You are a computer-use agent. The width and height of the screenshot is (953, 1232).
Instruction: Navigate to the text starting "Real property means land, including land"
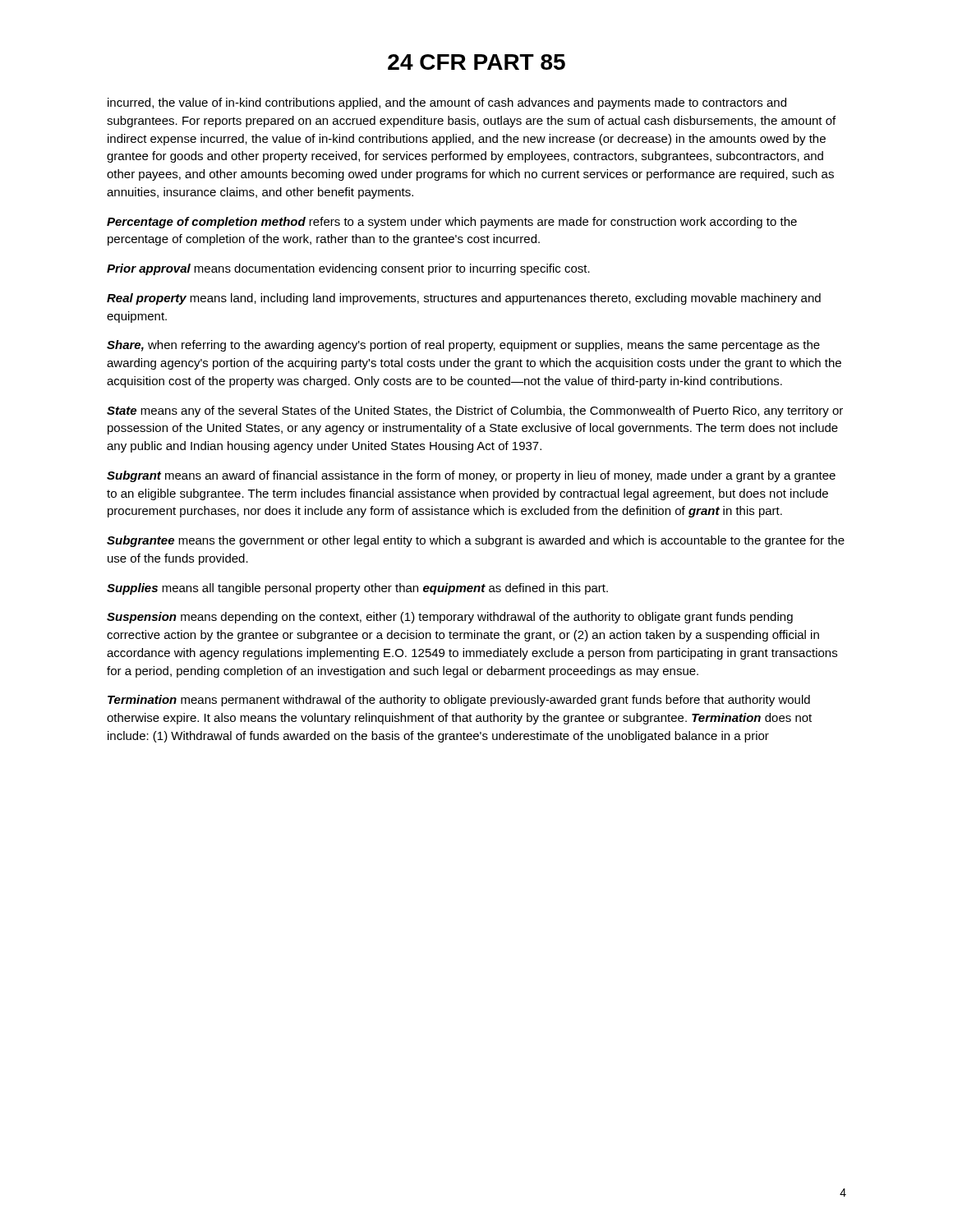click(x=464, y=306)
